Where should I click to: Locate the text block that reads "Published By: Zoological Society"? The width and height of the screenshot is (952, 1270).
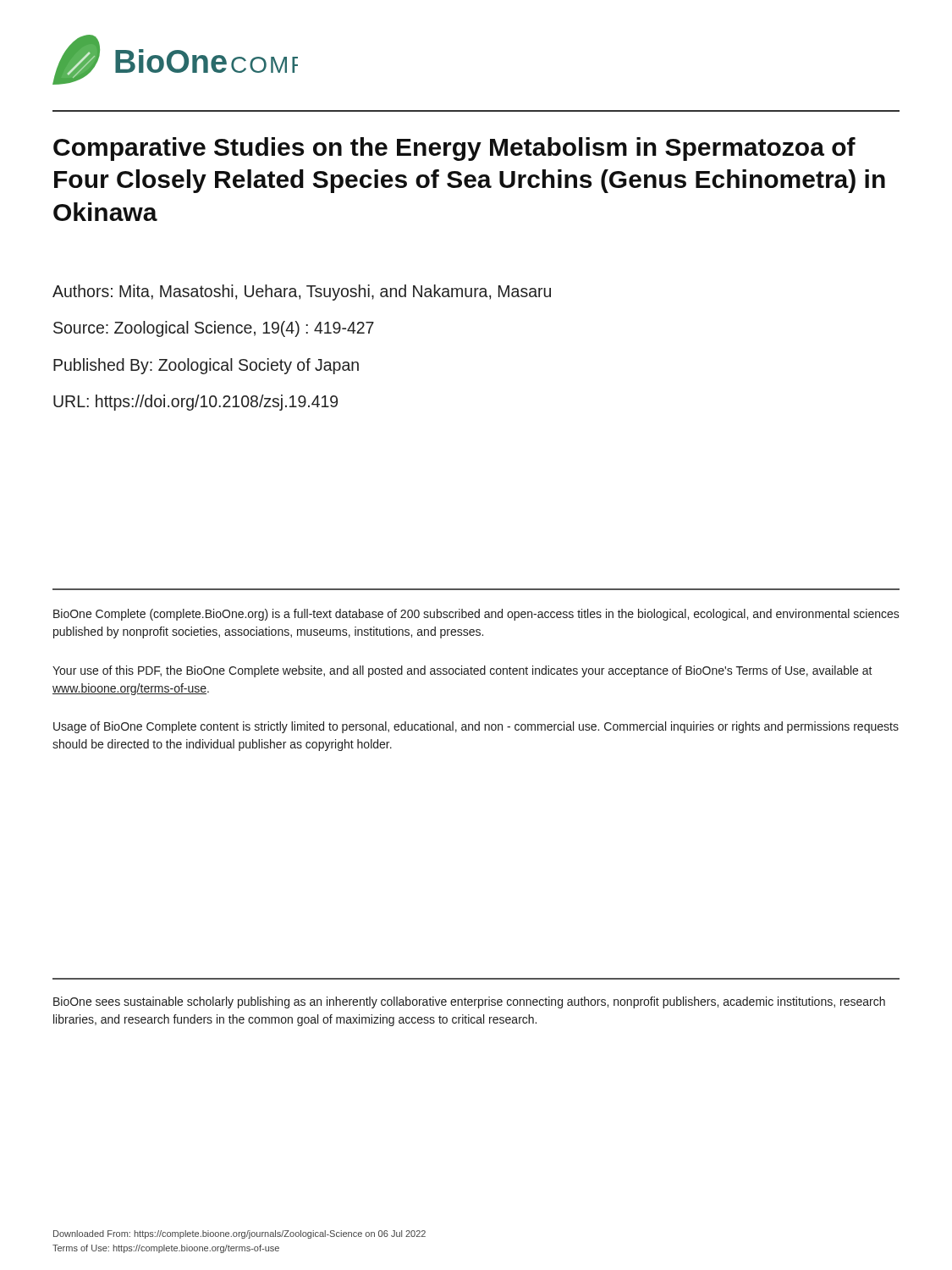click(x=206, y=364)
